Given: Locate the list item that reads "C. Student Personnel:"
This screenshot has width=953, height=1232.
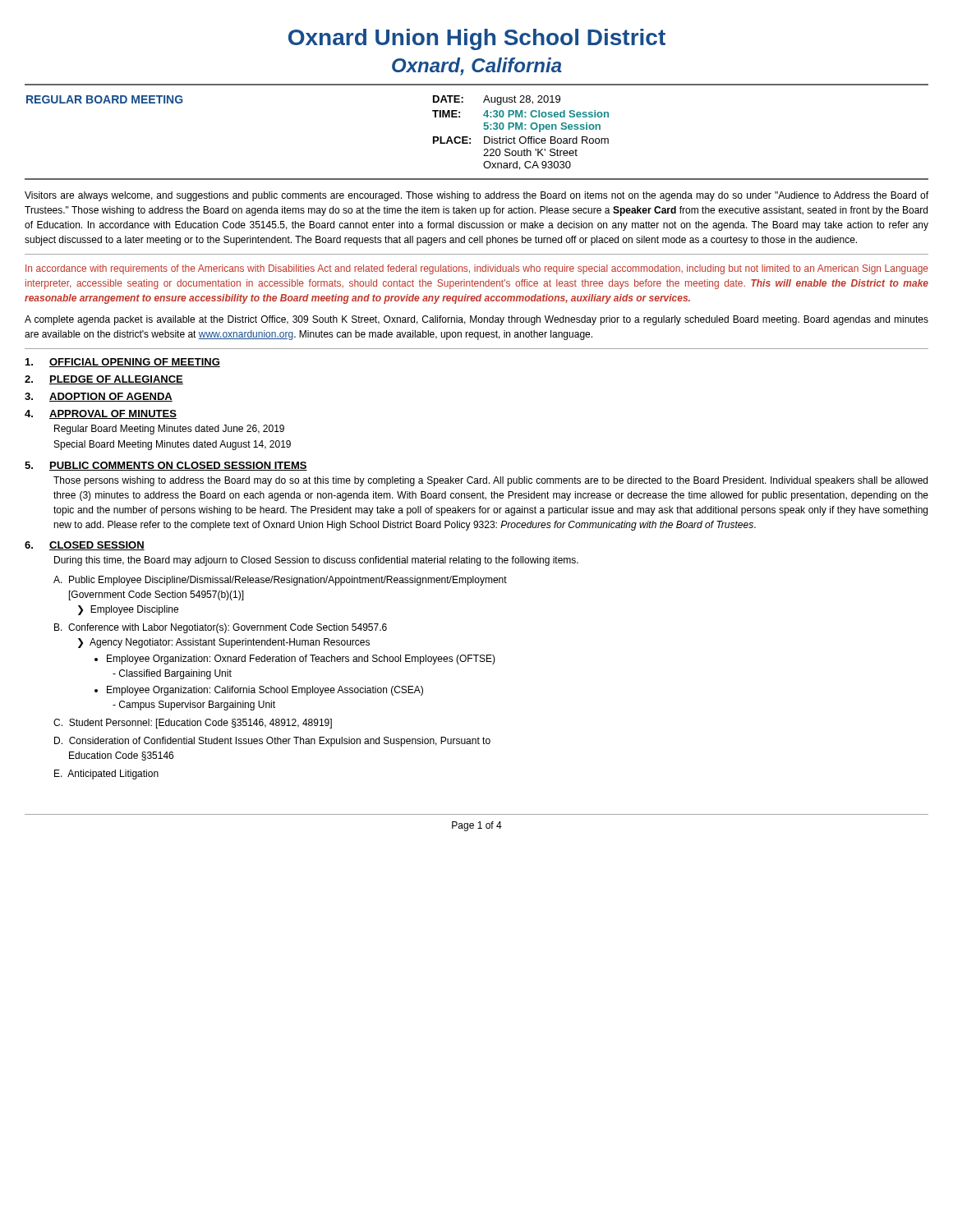Looking at the screenshot, I should [193, 723].
